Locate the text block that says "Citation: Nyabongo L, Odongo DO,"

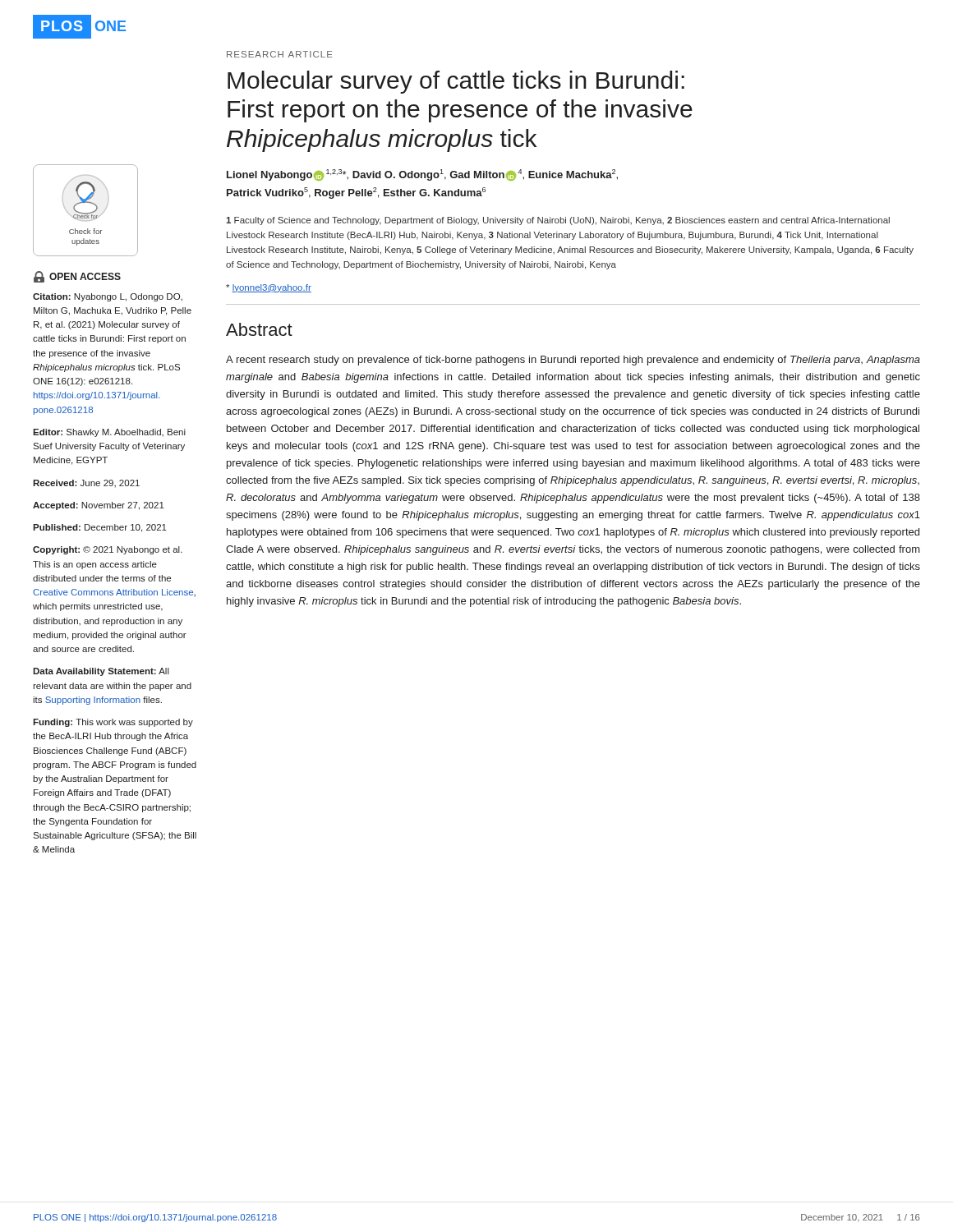tap(112, 353)
